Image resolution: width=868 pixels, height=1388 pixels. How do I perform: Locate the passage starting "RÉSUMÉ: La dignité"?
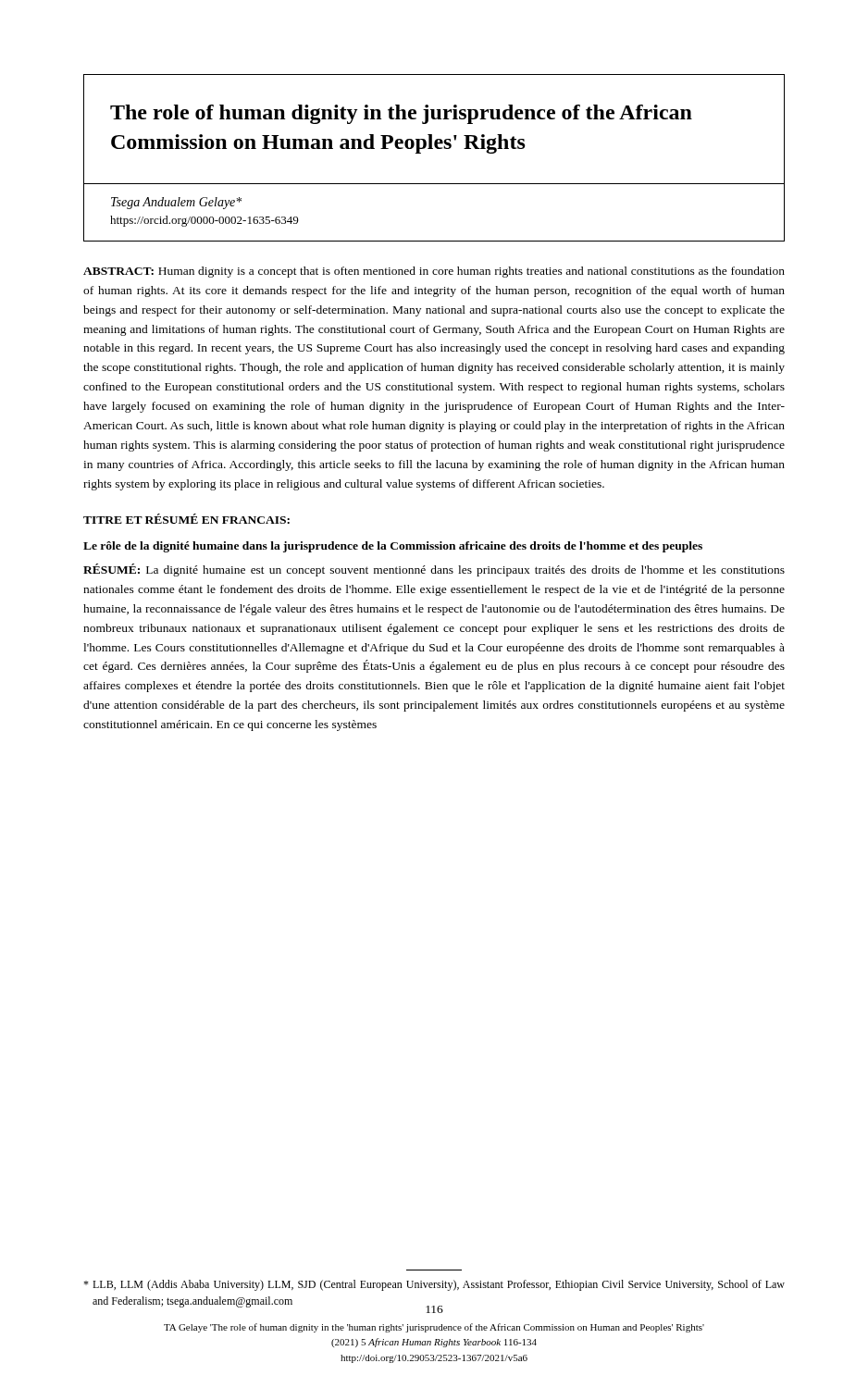[434, 648]
